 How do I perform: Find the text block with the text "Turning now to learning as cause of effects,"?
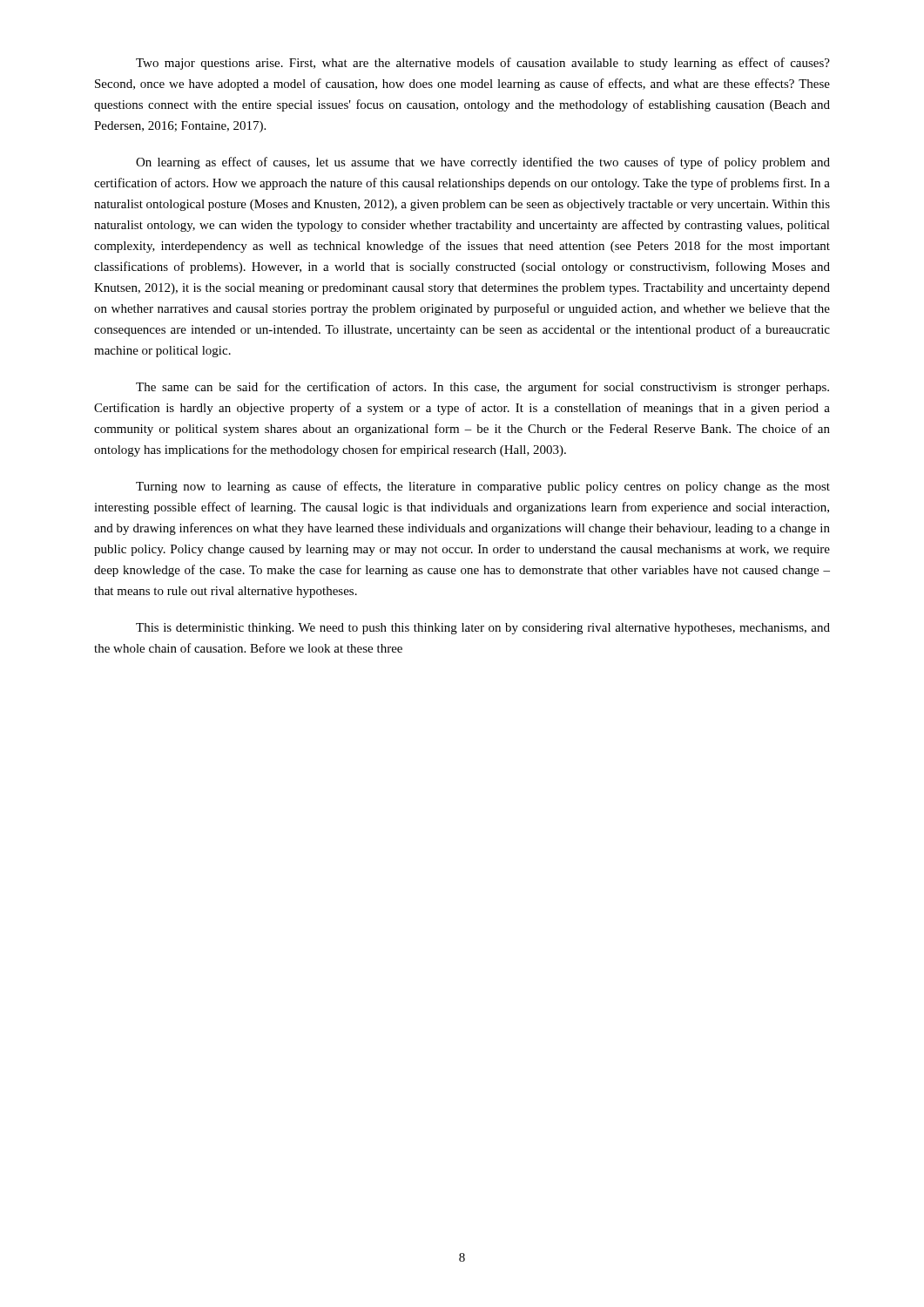tap(462, 538)
